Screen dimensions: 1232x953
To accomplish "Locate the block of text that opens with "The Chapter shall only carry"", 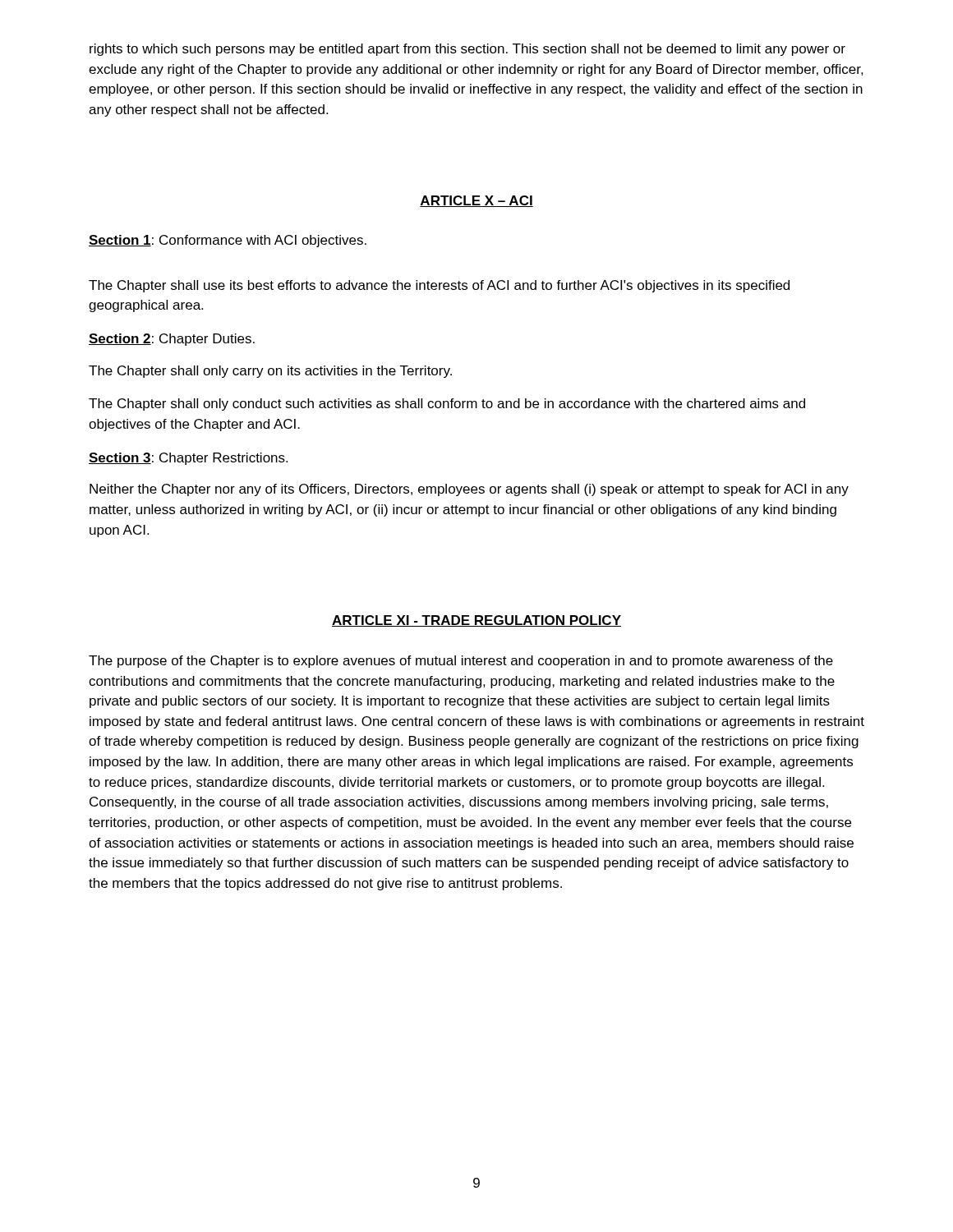I will (x=271, y=371).
